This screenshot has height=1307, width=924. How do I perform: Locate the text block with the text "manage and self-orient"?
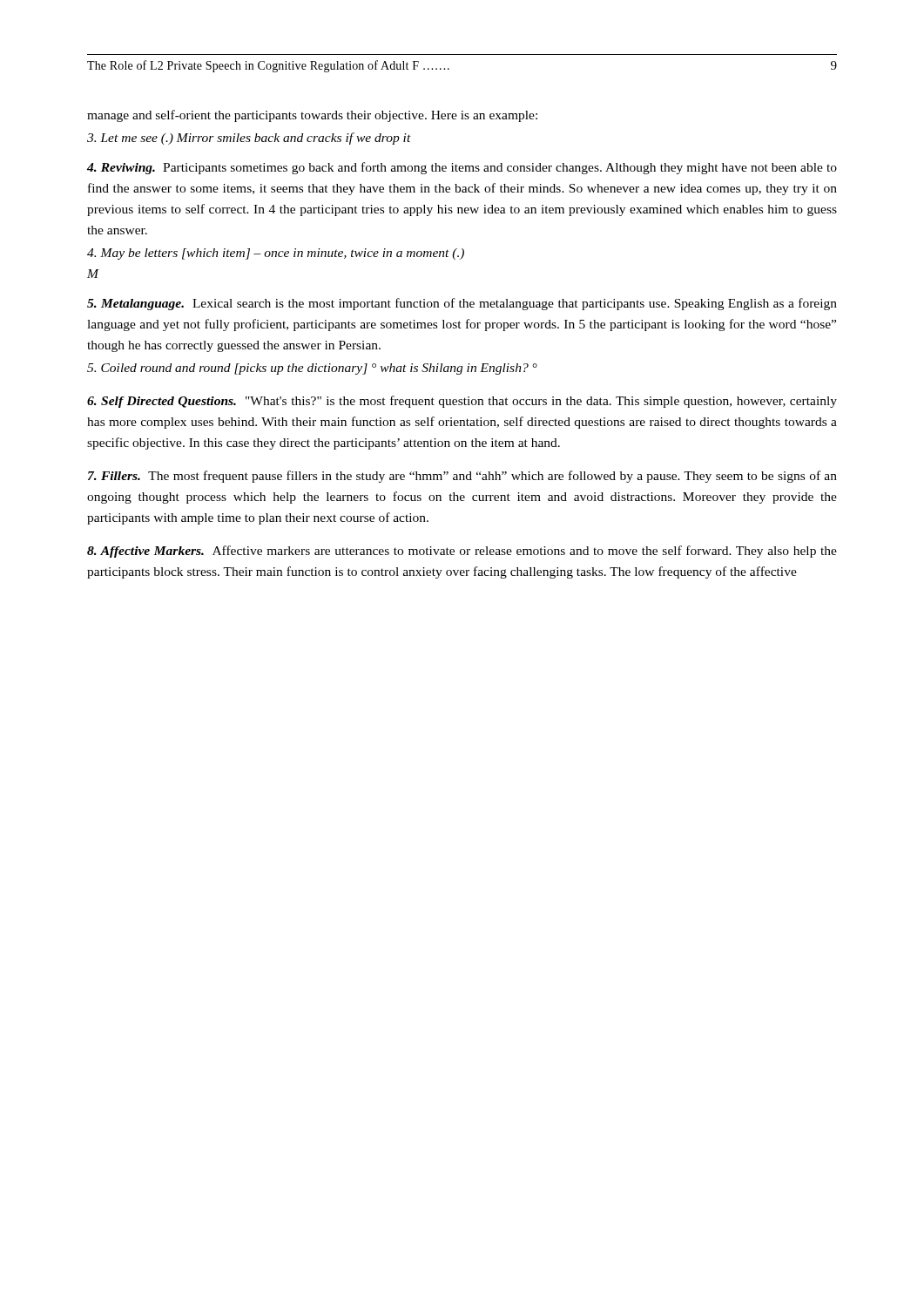[x=313, y=115]
